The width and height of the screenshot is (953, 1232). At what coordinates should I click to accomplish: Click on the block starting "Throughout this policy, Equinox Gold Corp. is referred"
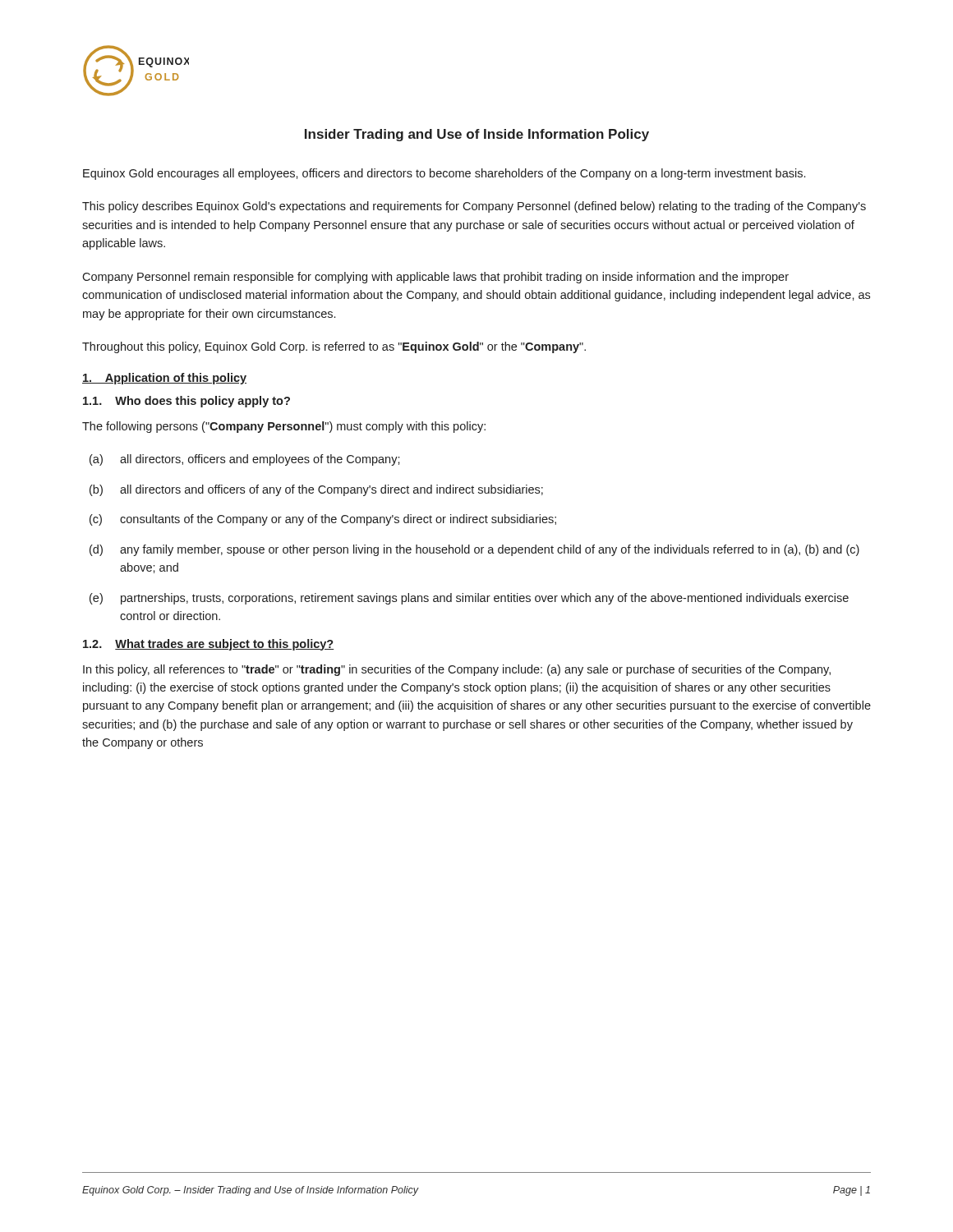coord(335,347)
